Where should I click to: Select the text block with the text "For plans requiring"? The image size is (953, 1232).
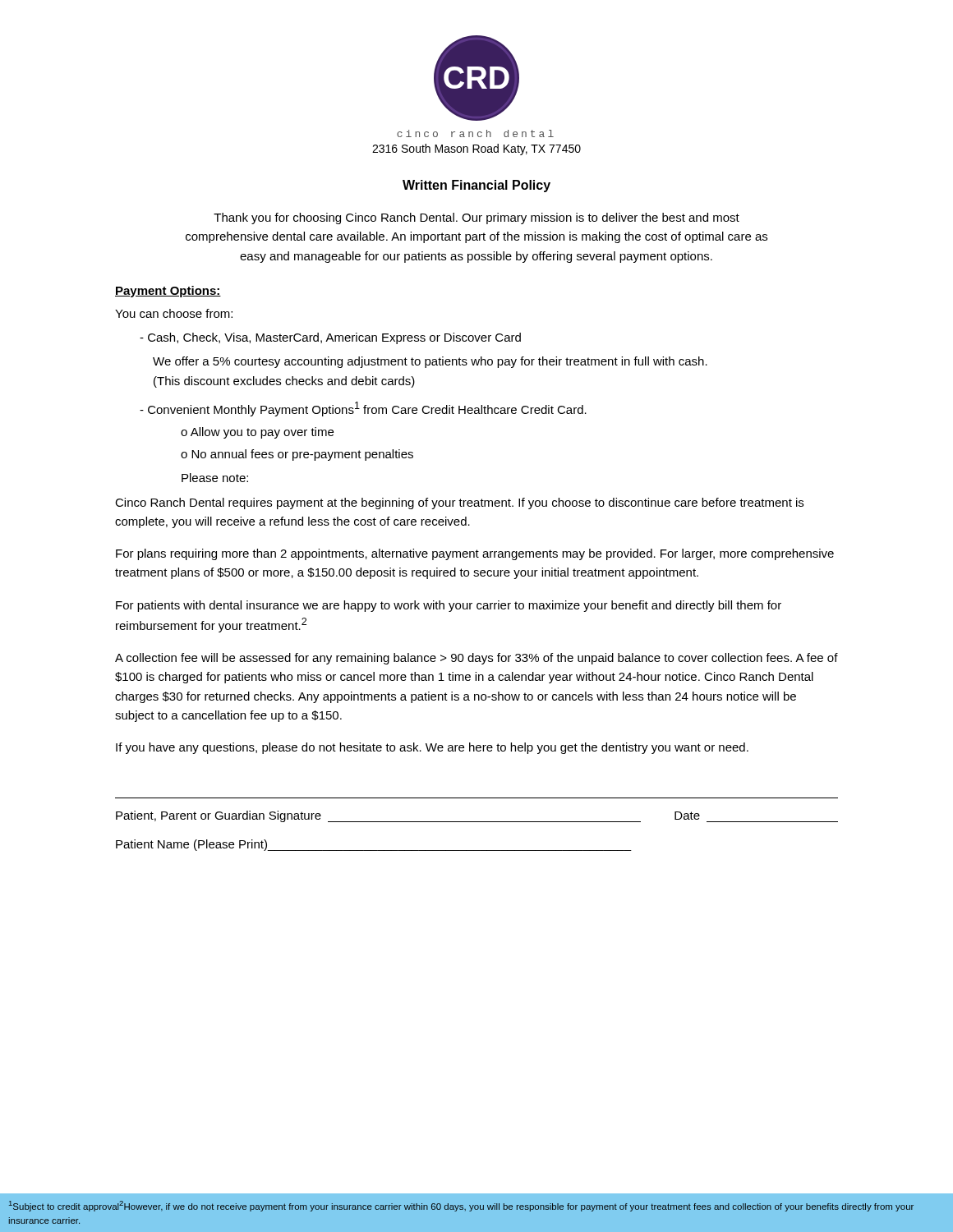point(475,563)
